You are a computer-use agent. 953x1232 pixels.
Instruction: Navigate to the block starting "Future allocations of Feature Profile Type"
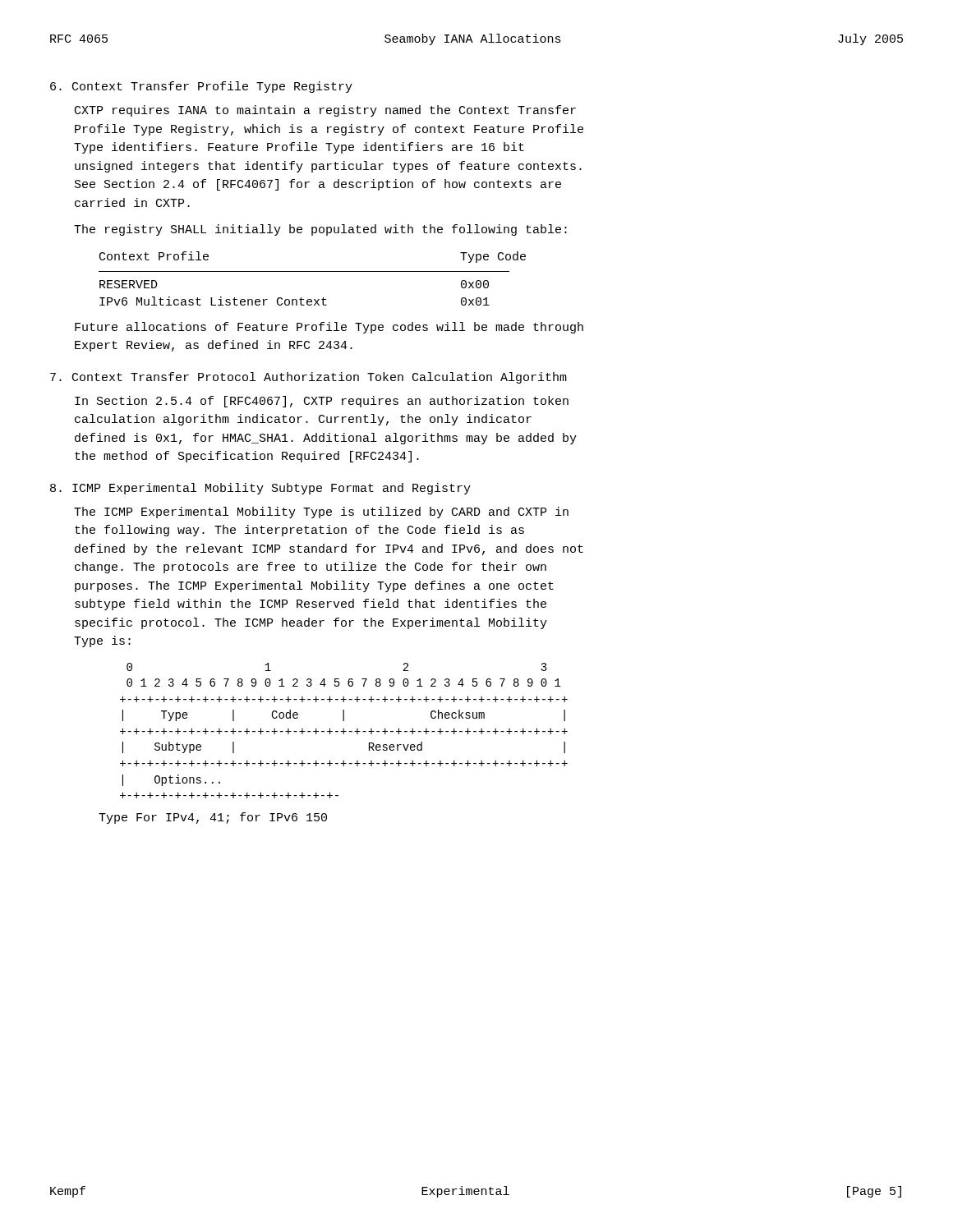click(x=329, y=337)
